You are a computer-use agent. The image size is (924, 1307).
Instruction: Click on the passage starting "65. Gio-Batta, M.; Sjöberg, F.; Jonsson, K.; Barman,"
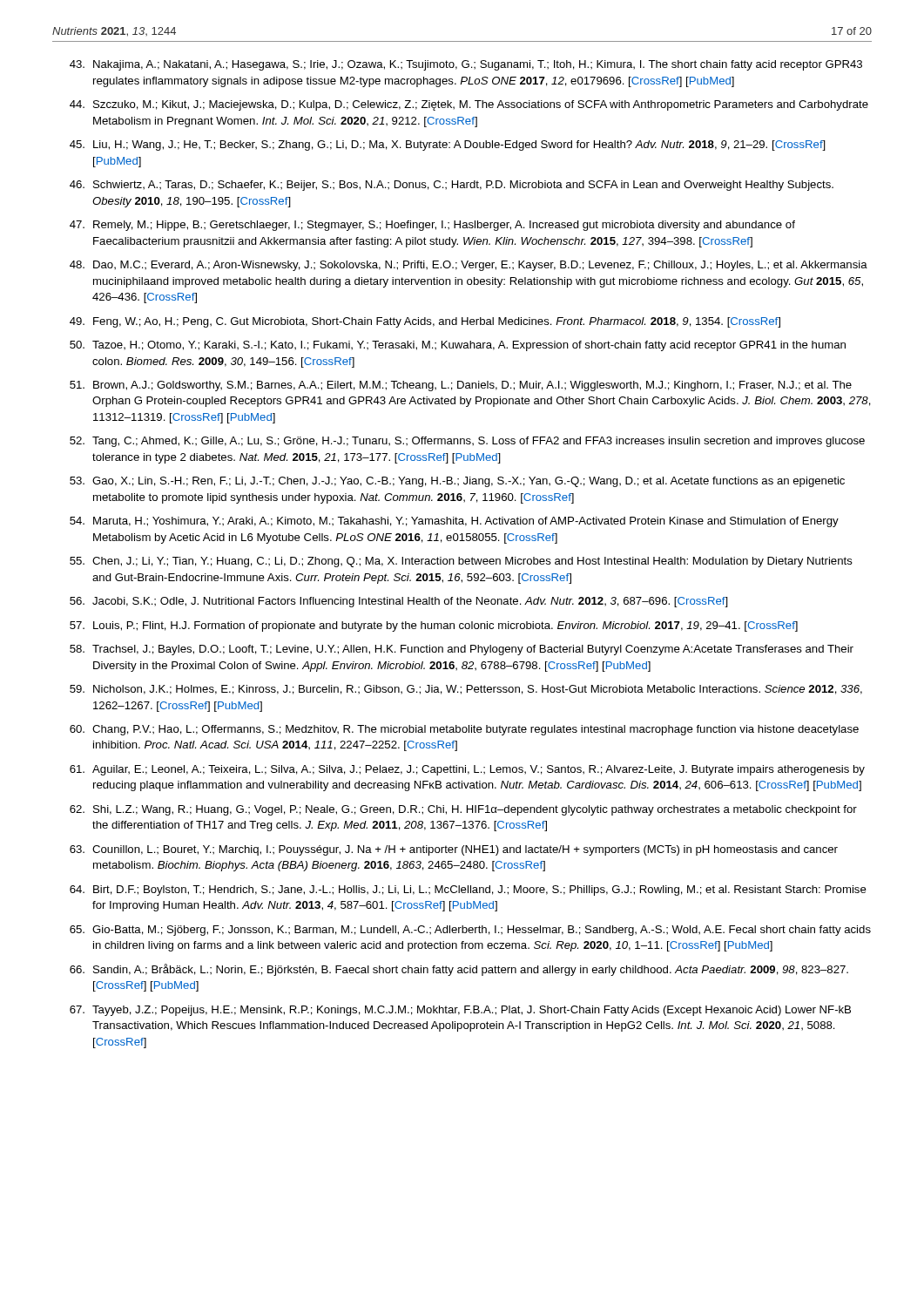tap(462, 938)
